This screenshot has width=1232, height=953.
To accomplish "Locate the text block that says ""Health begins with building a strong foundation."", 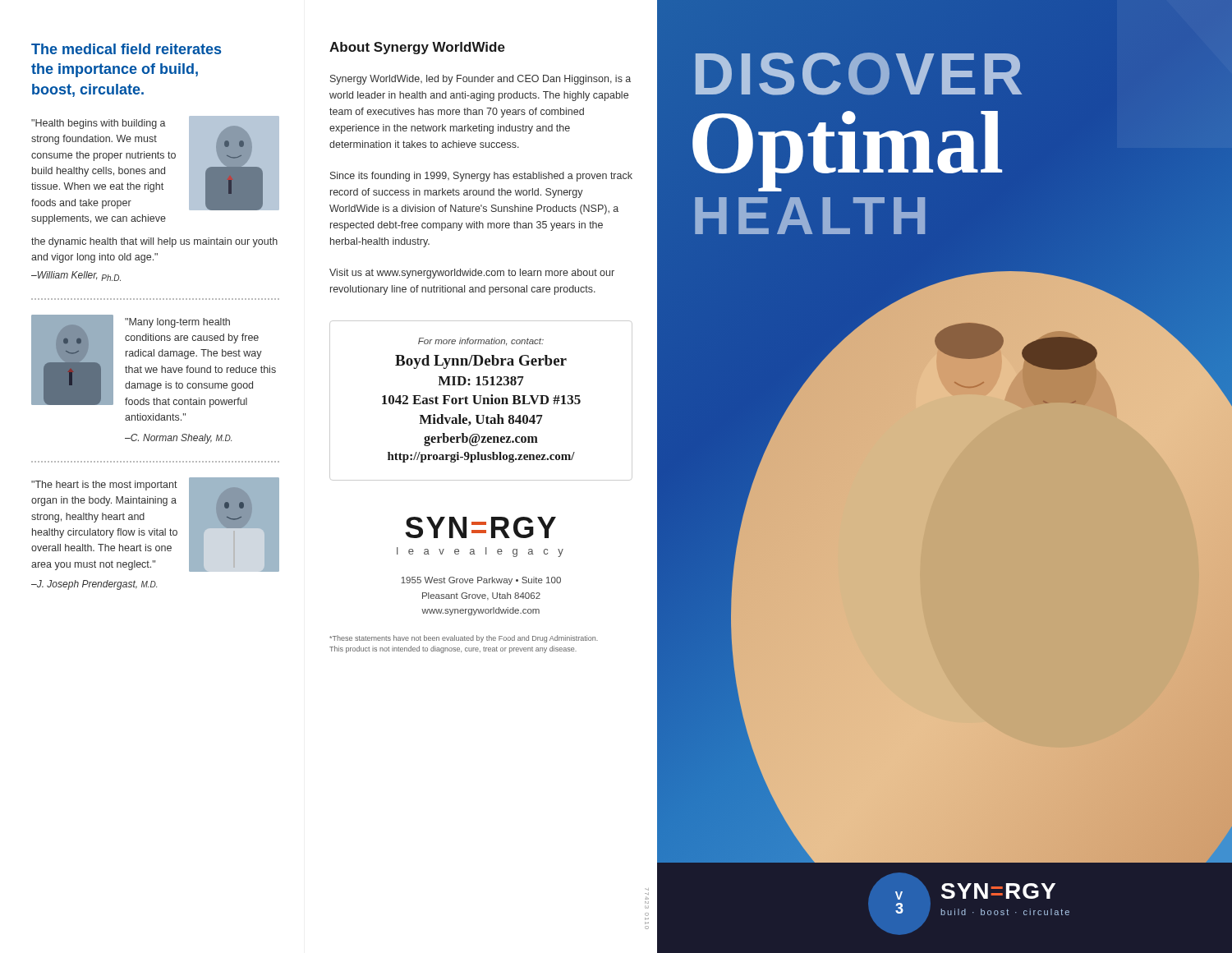I will pyautogui.click(x=104, y=171).
